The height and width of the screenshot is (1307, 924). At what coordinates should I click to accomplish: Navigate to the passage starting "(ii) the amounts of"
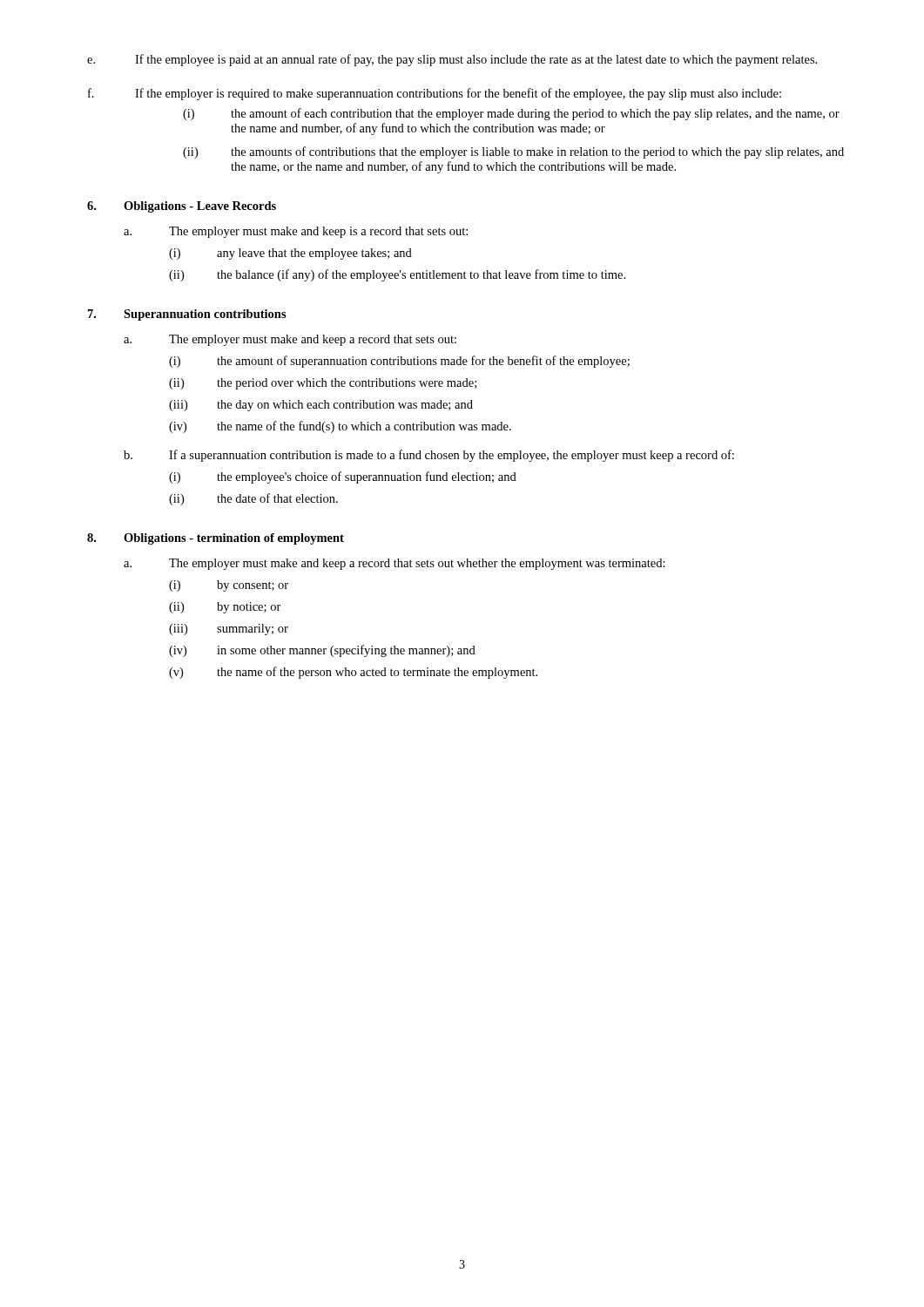pyautogui.click(x=519, y=159)
